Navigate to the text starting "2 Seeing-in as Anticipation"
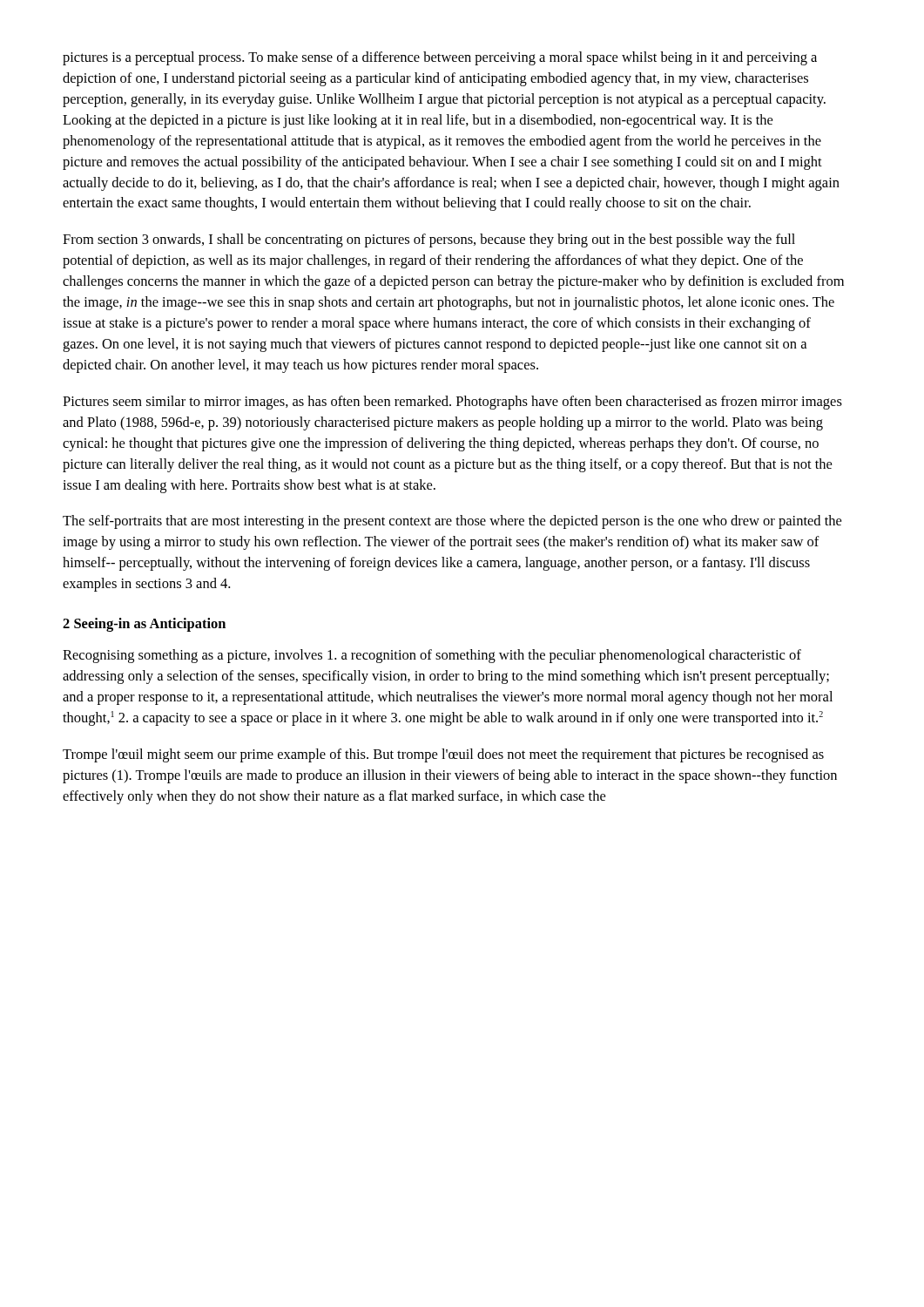 (x=144, y=625)
